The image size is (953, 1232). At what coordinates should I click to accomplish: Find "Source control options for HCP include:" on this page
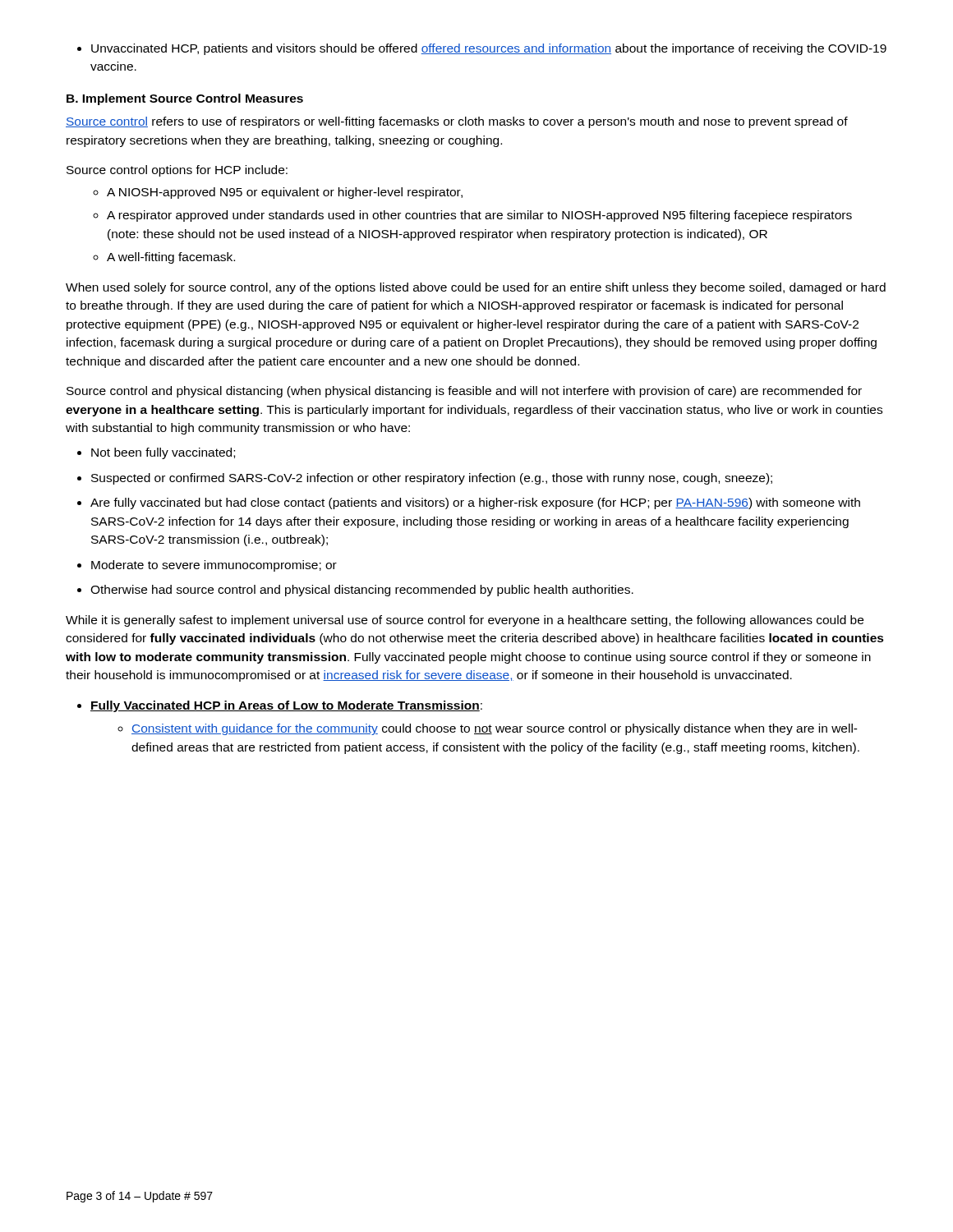177,170
